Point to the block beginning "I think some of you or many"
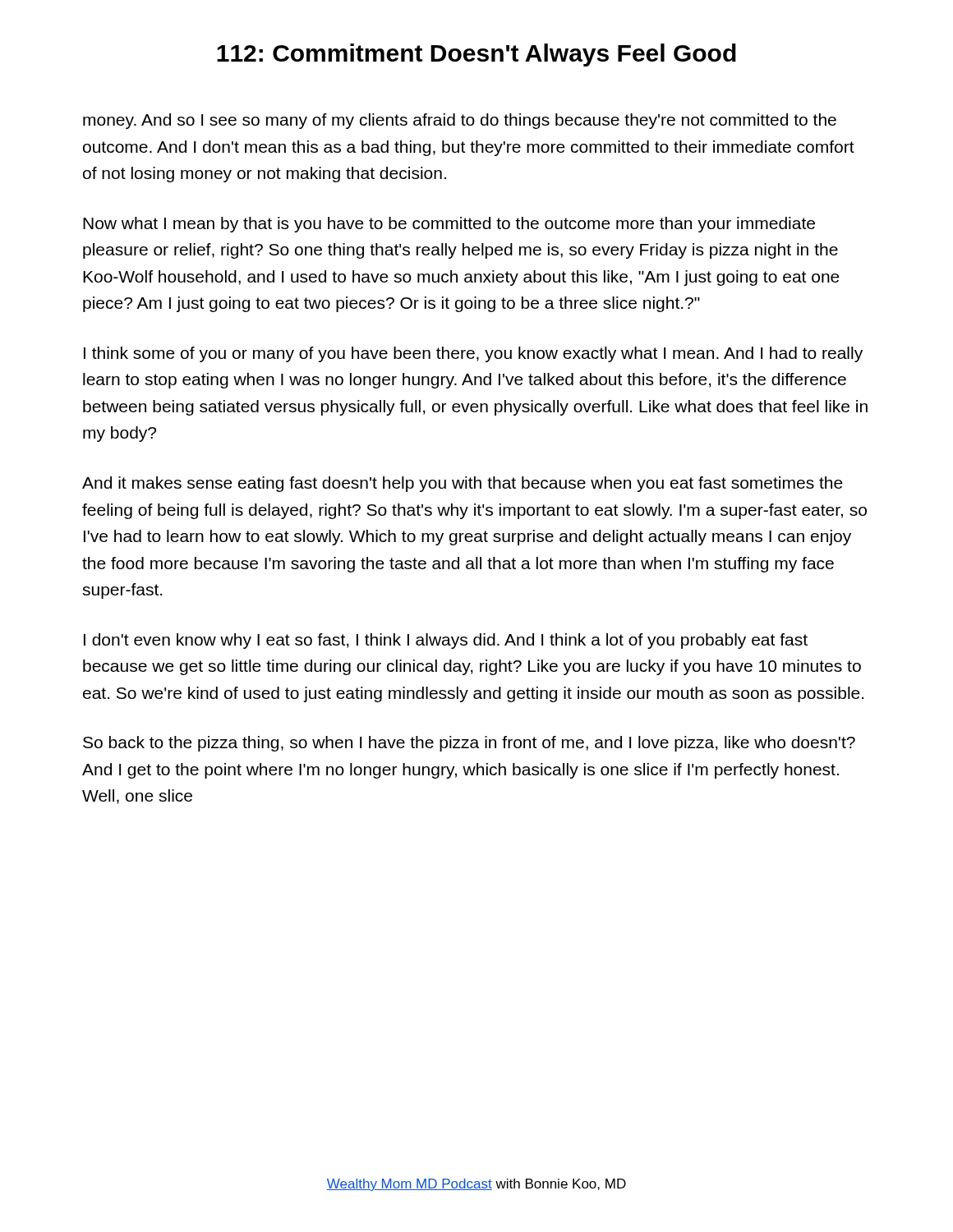Image resolution: width=953 pixels, height=1232 pixels. coord(475,393)
